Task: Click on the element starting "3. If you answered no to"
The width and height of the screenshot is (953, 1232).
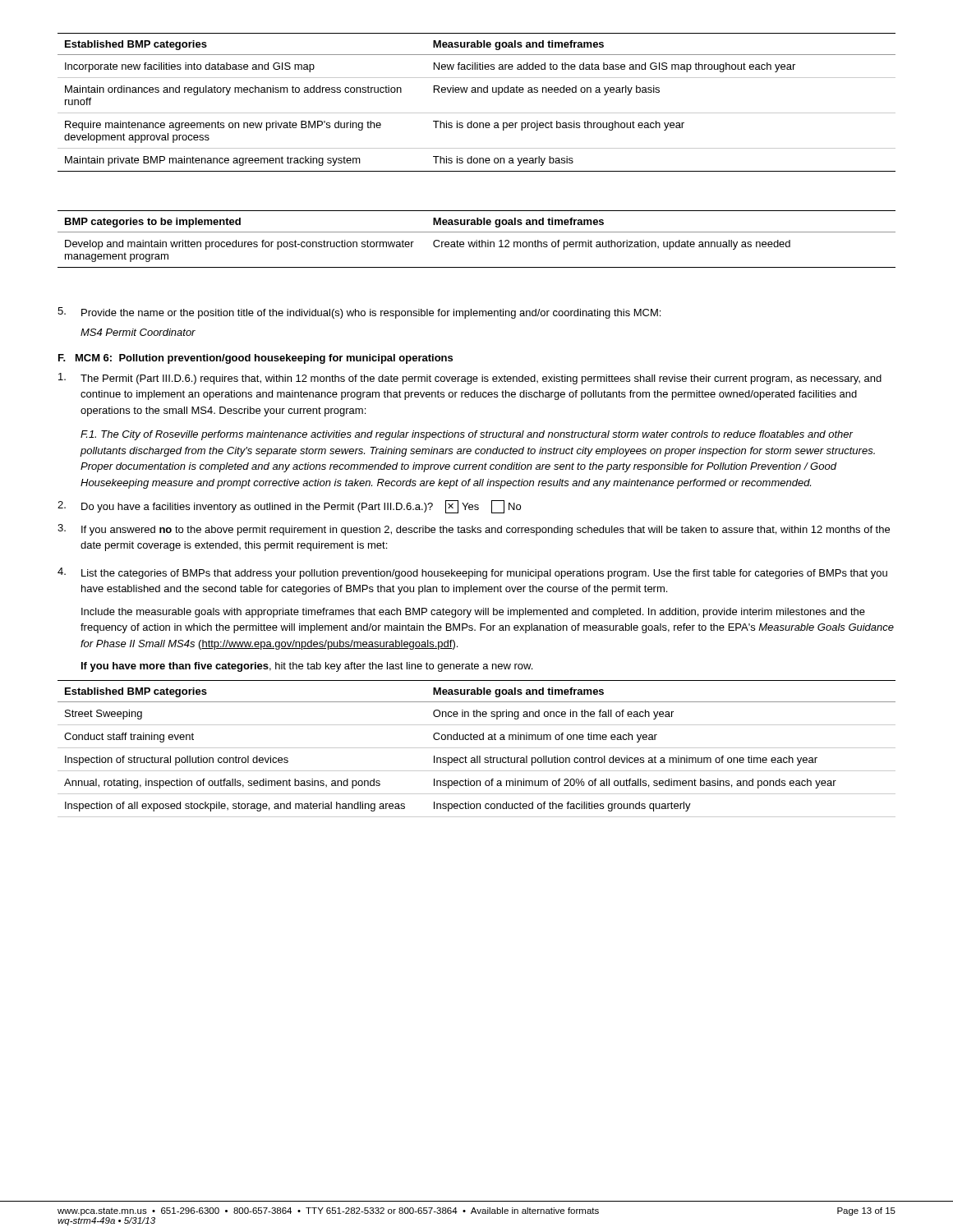Action: pos(476,537)
